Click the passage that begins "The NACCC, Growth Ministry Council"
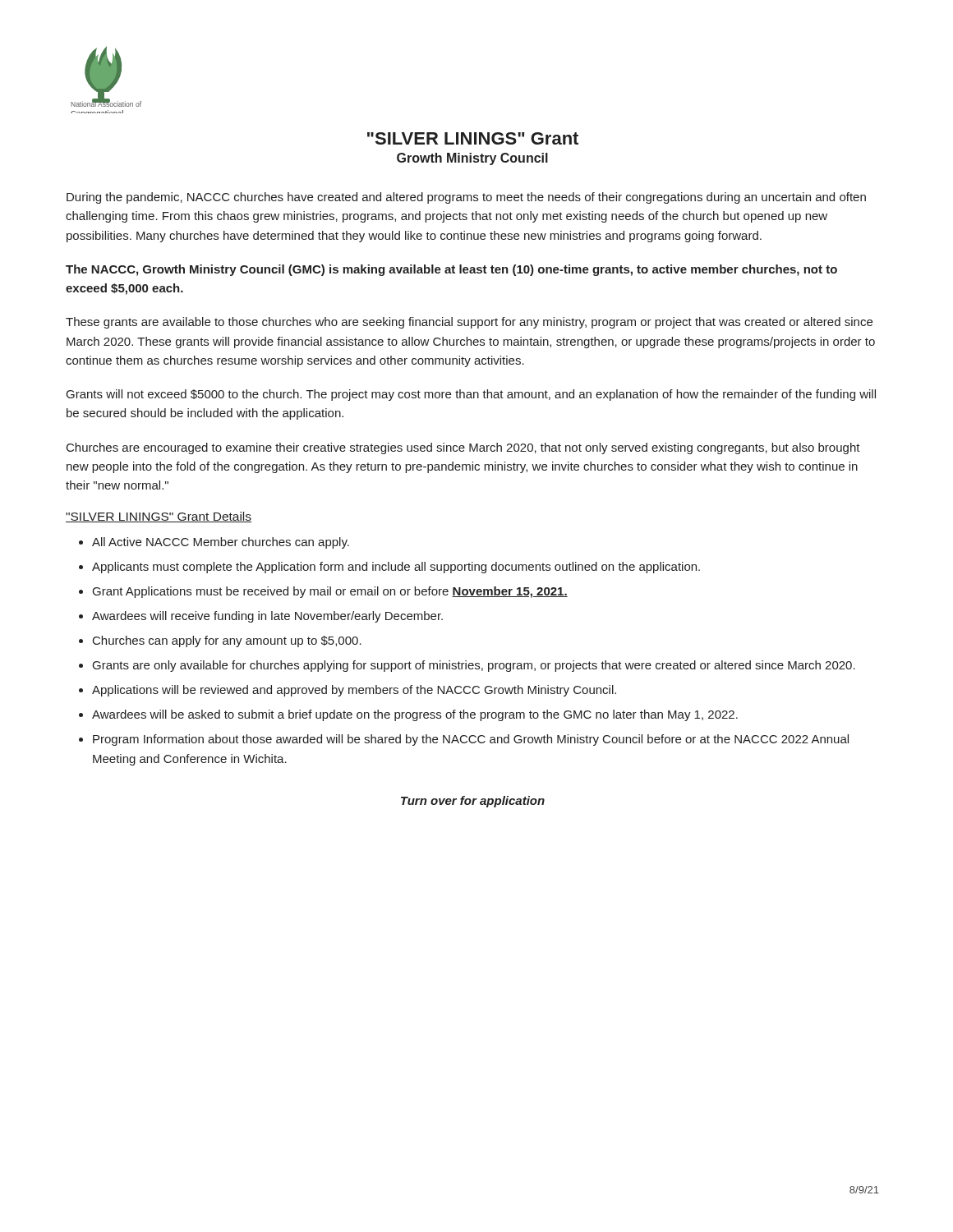The width and height of the screenshot is (953, 1232). point(452,278)
